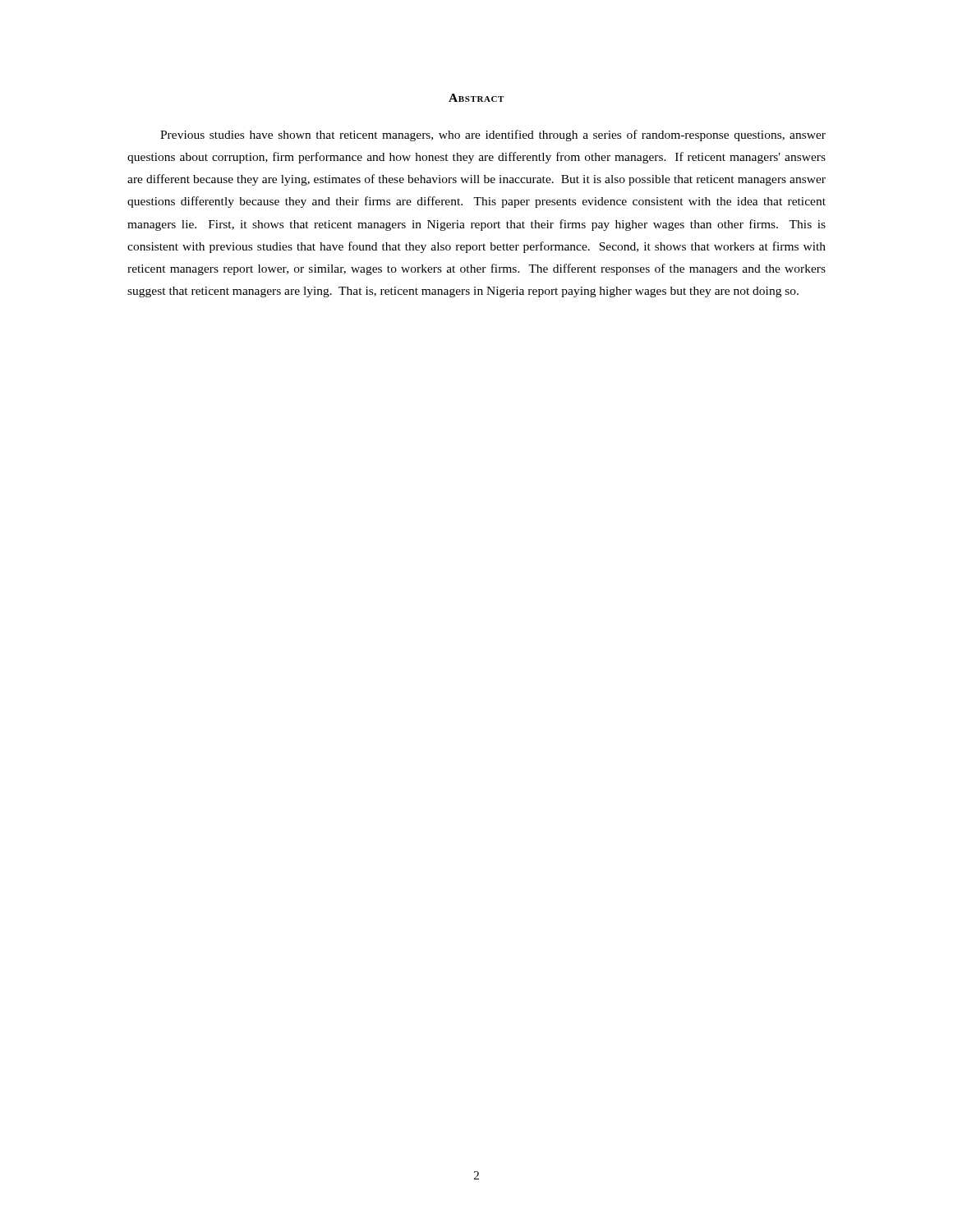Point to the text starting "Previous studies have shown that reticent managers, who"
This screenshot has width=953, height=1232.
tap(476, 212)
